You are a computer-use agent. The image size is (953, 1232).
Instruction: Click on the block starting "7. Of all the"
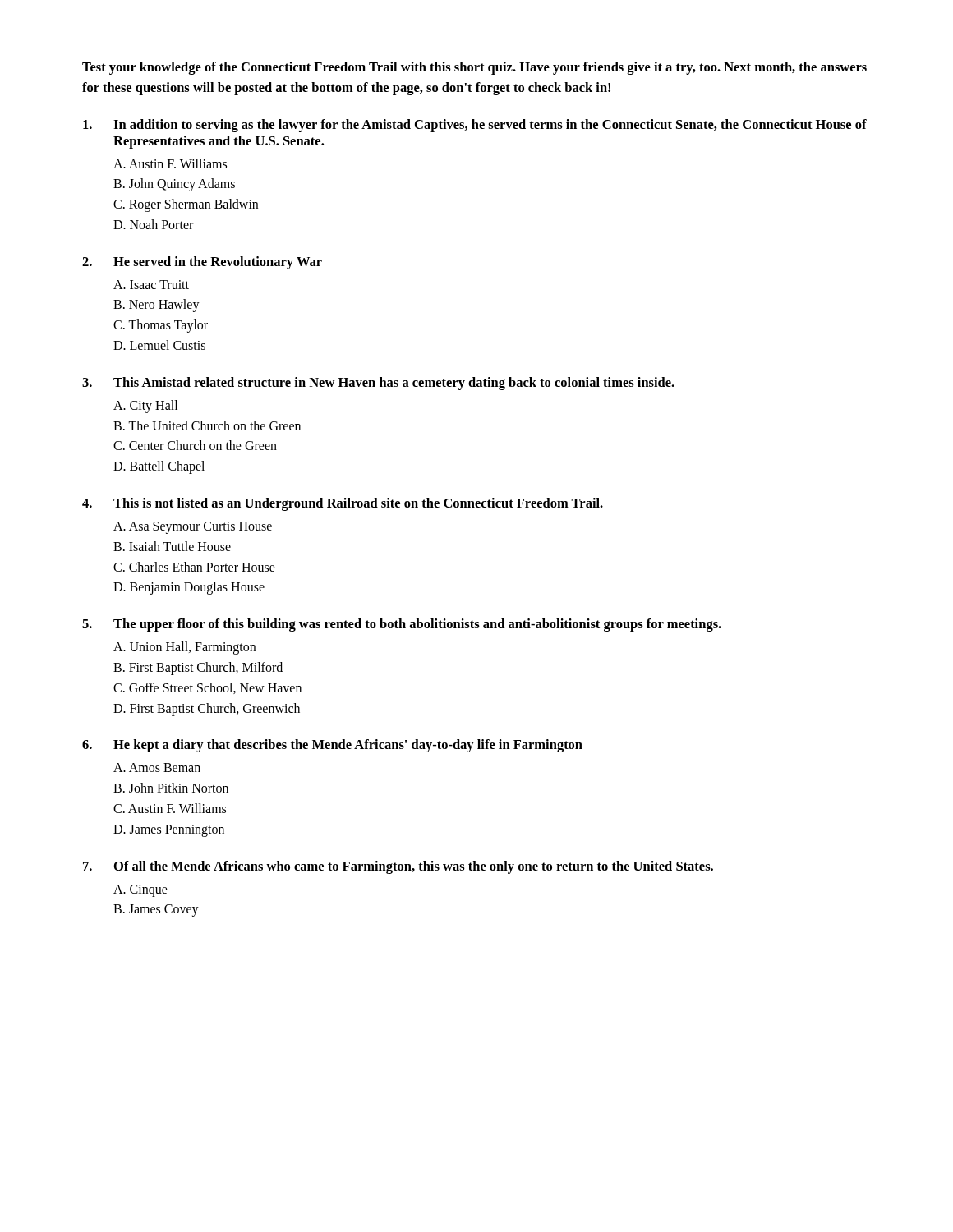point(398,867)
